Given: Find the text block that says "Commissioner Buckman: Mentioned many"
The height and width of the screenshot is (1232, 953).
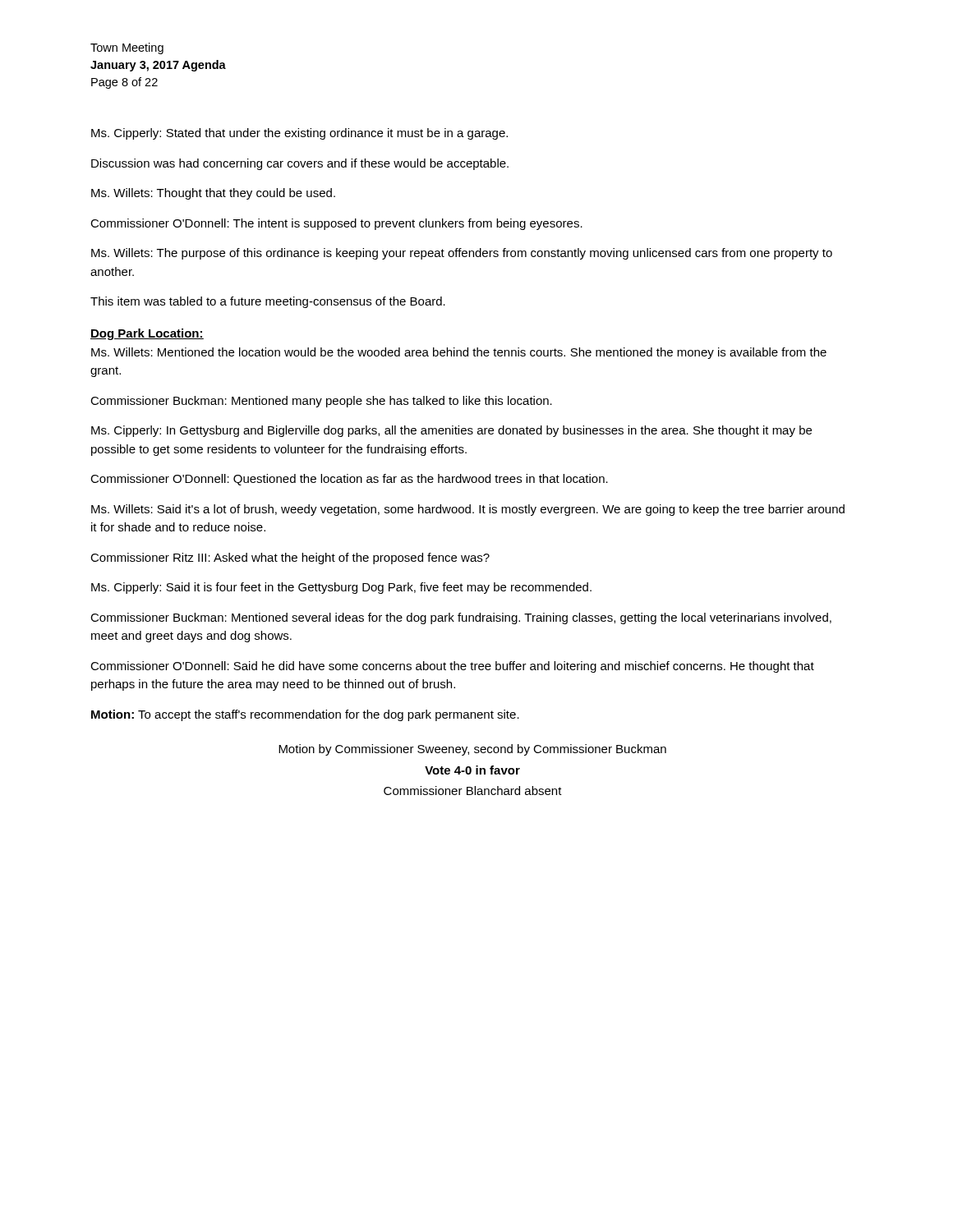Looking at the screenshot, I should click(x=322, y=400).
